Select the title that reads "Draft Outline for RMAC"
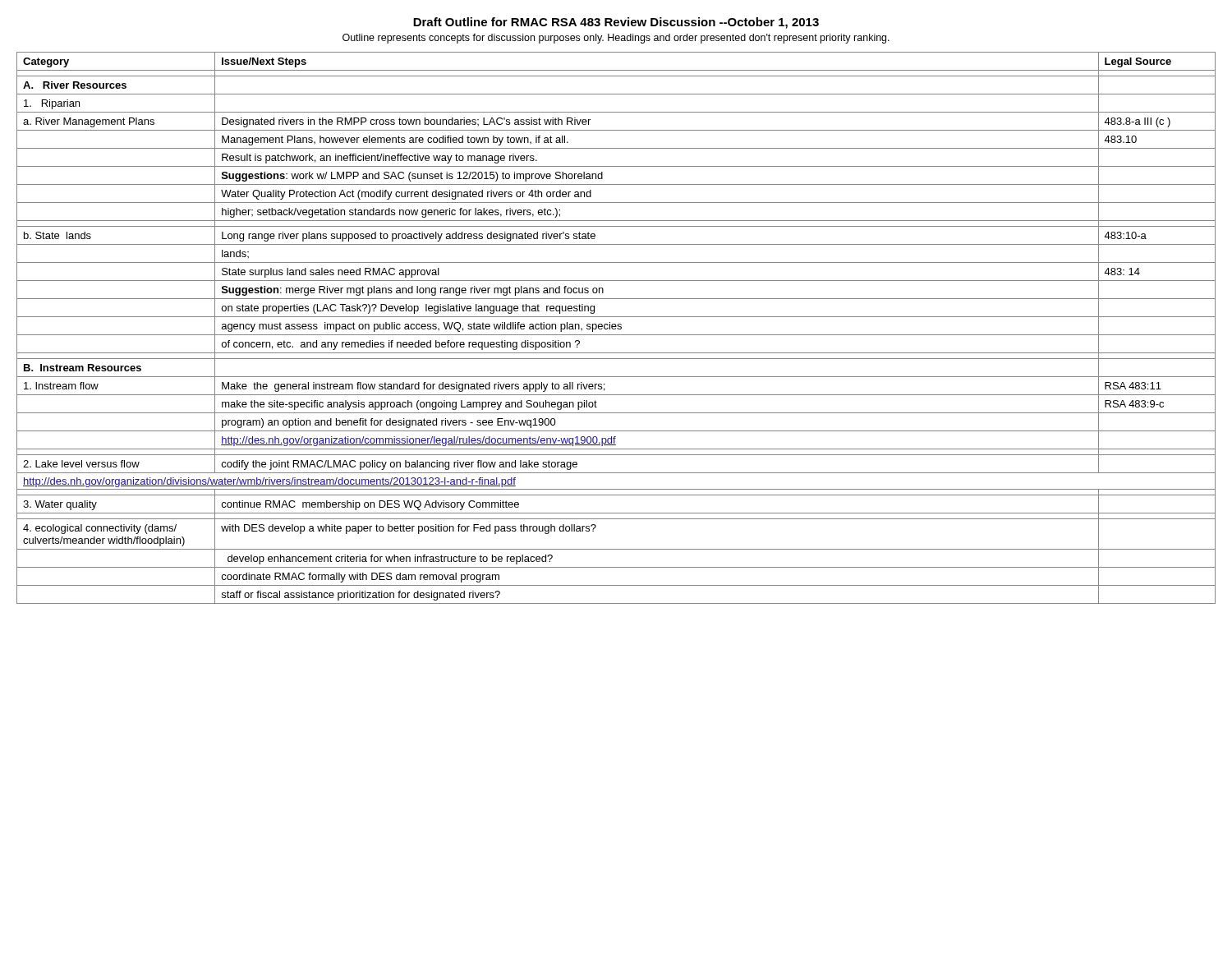The width and height of the screenshot is (1232, 953). click(x=616, y=22)
